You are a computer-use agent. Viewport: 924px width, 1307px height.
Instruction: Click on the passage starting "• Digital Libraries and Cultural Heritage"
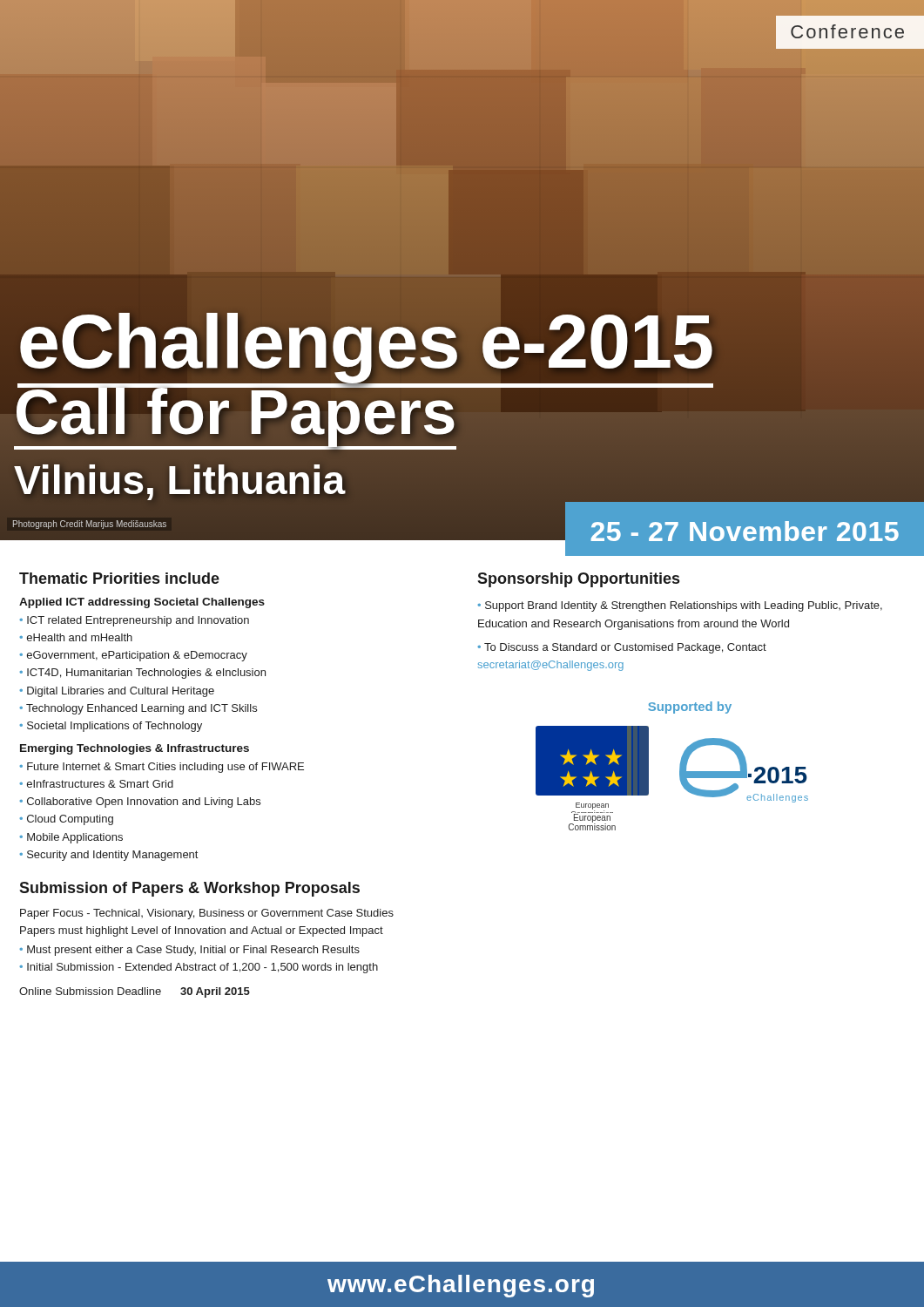(117, 690)
